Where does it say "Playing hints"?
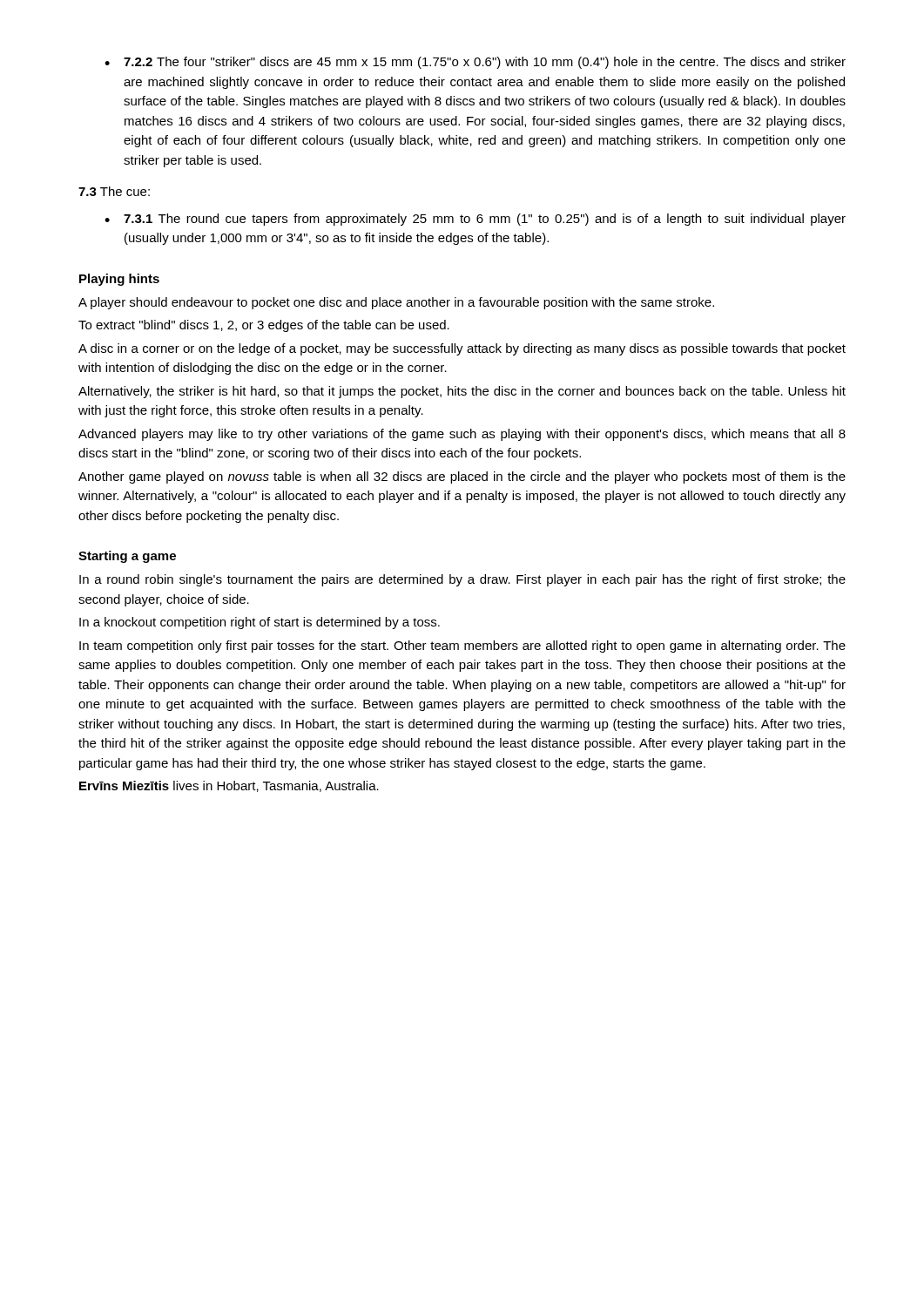This screenshot has height=1307, width=924. click(119, 278)
